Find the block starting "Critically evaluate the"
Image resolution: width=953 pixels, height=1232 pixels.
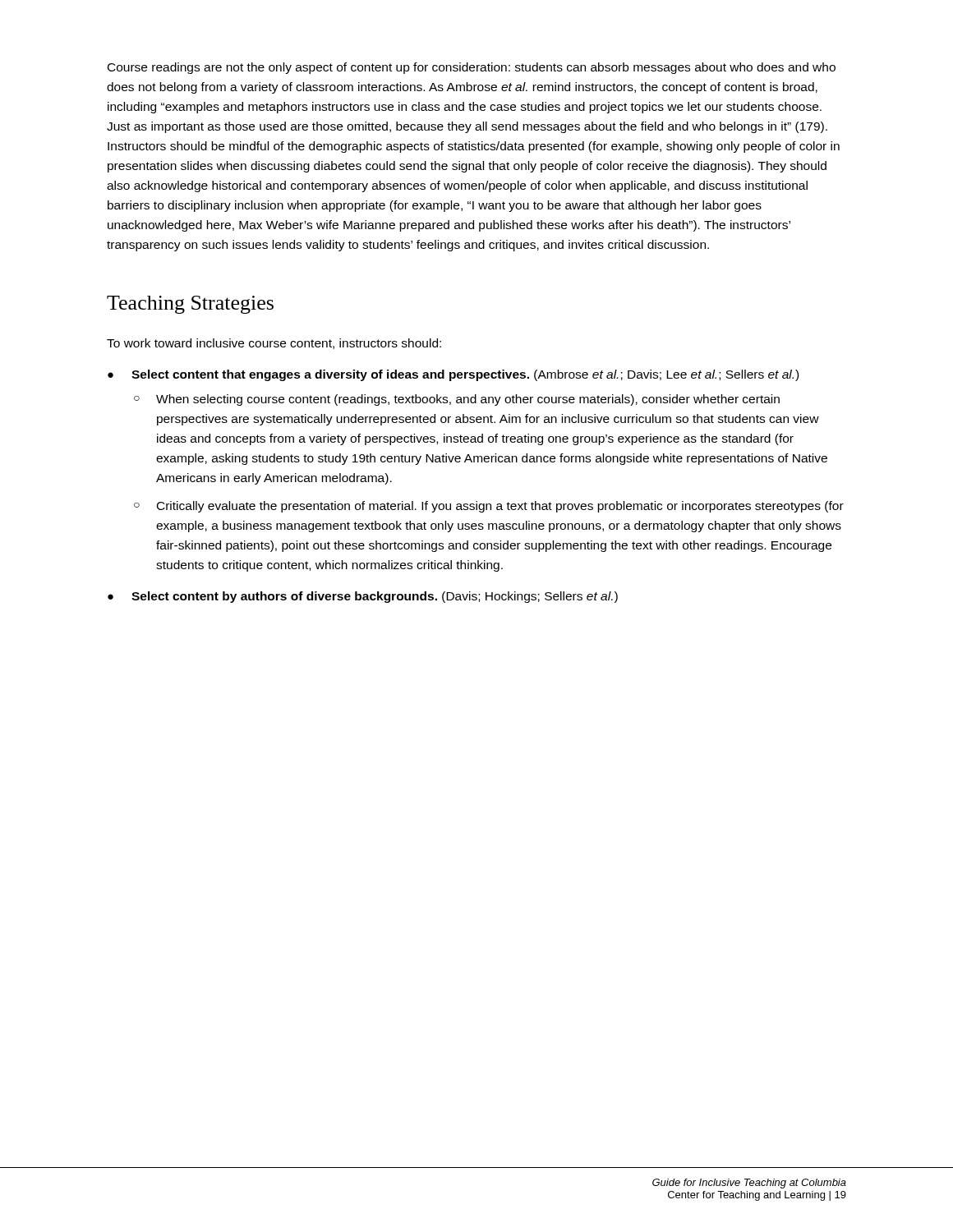500,535
